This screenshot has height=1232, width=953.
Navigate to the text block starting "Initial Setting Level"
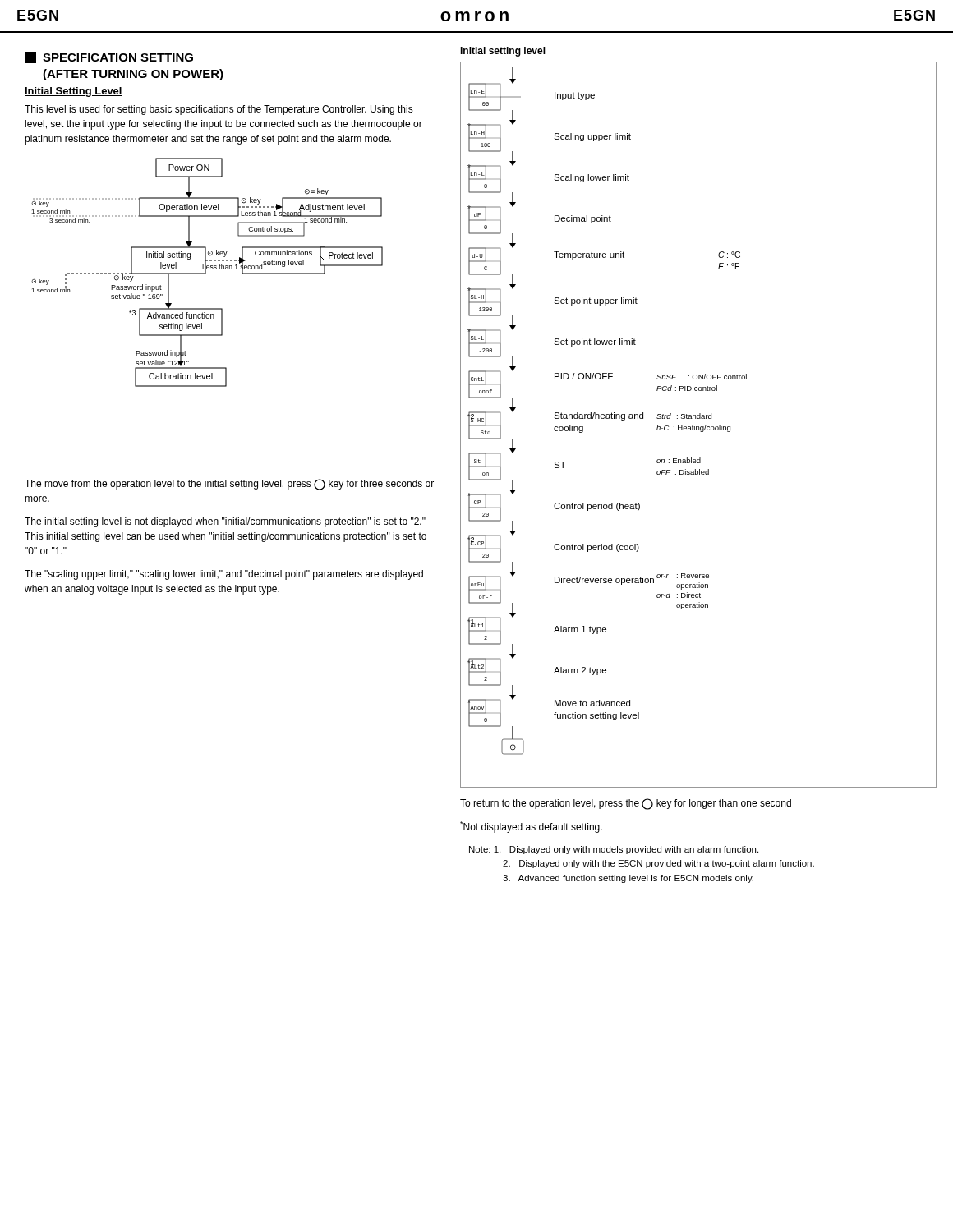[x=73, y=91]
